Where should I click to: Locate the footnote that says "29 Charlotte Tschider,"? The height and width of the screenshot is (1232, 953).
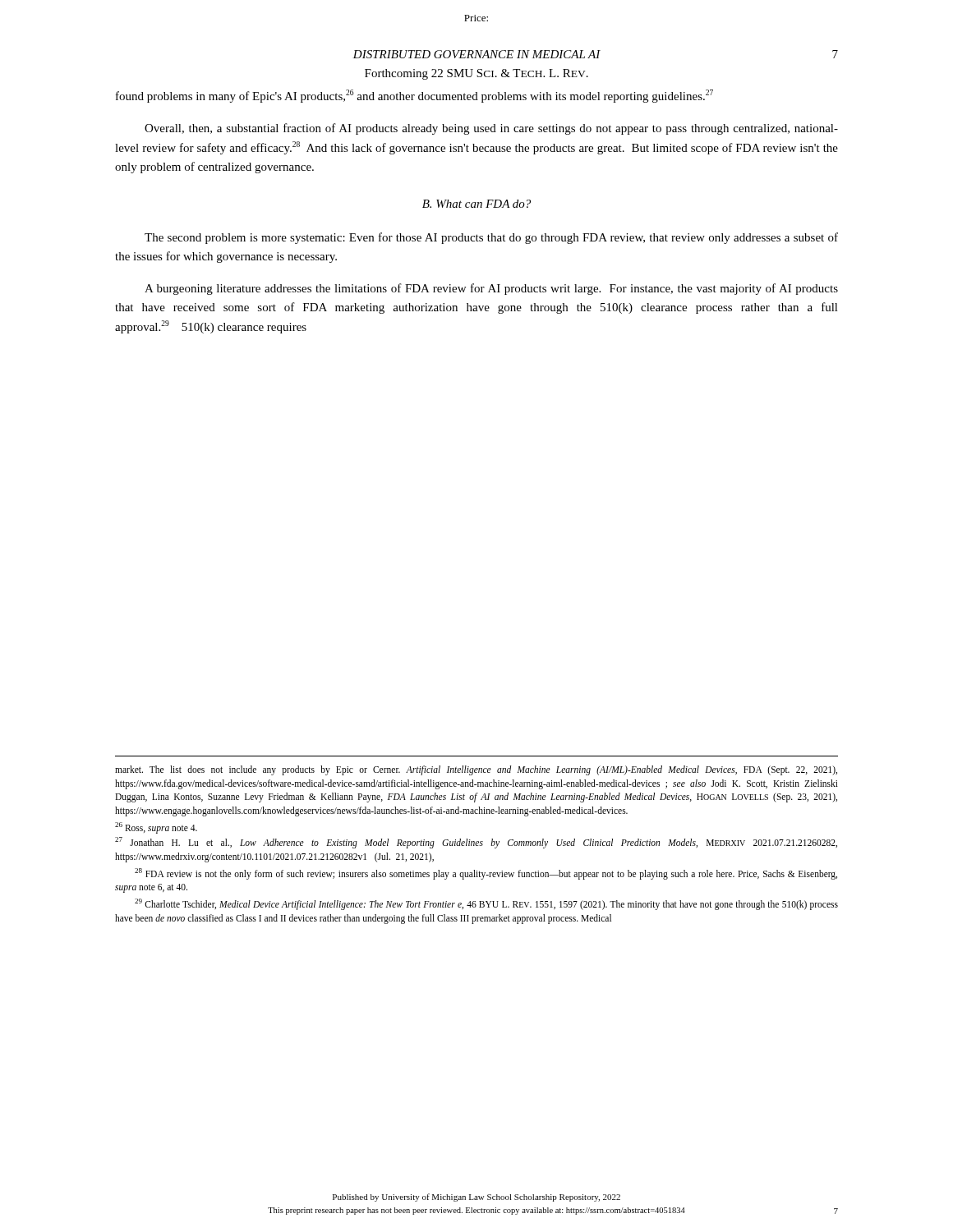coord(476,910)
